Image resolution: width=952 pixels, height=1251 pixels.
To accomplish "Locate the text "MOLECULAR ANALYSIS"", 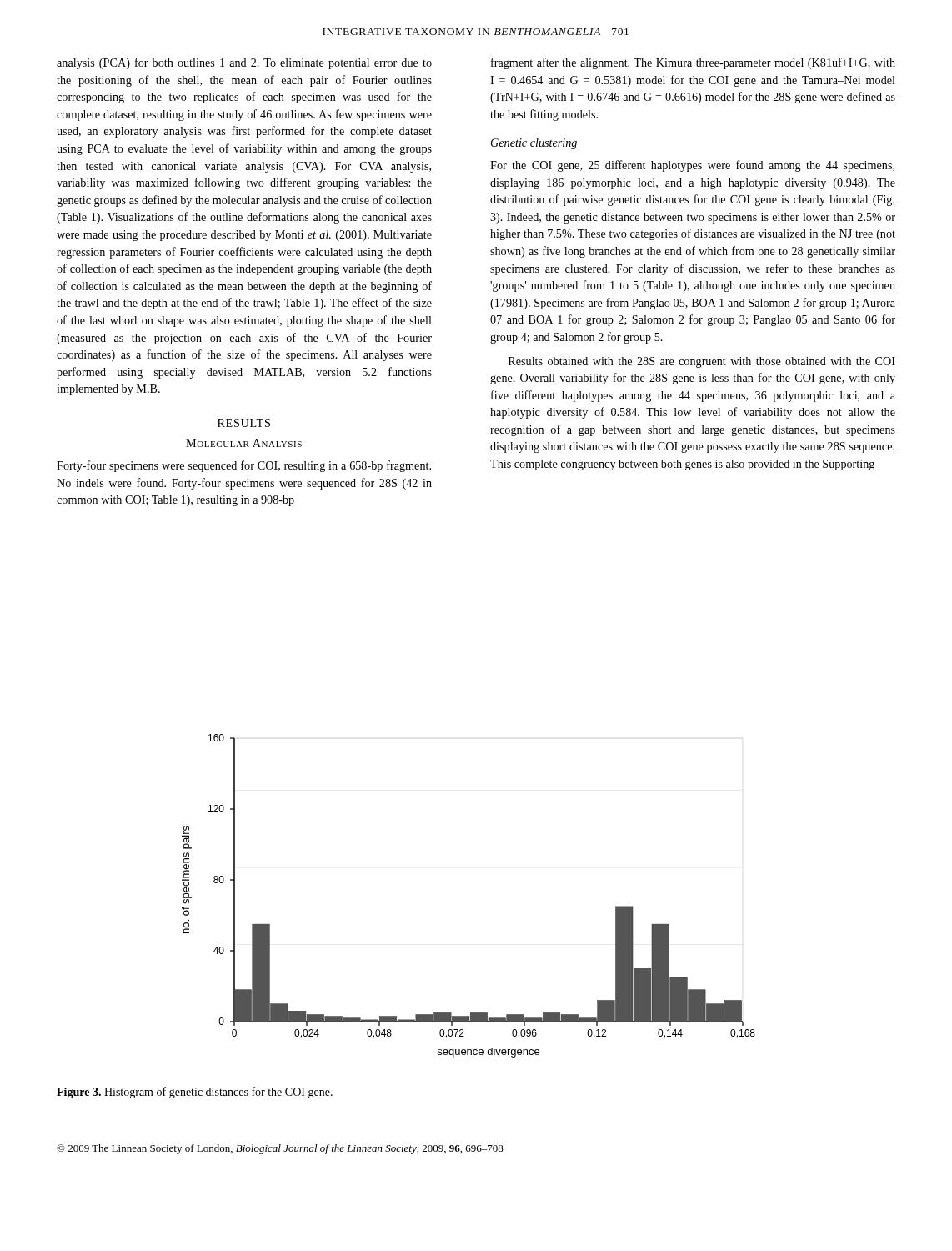I will click(244, 443).
